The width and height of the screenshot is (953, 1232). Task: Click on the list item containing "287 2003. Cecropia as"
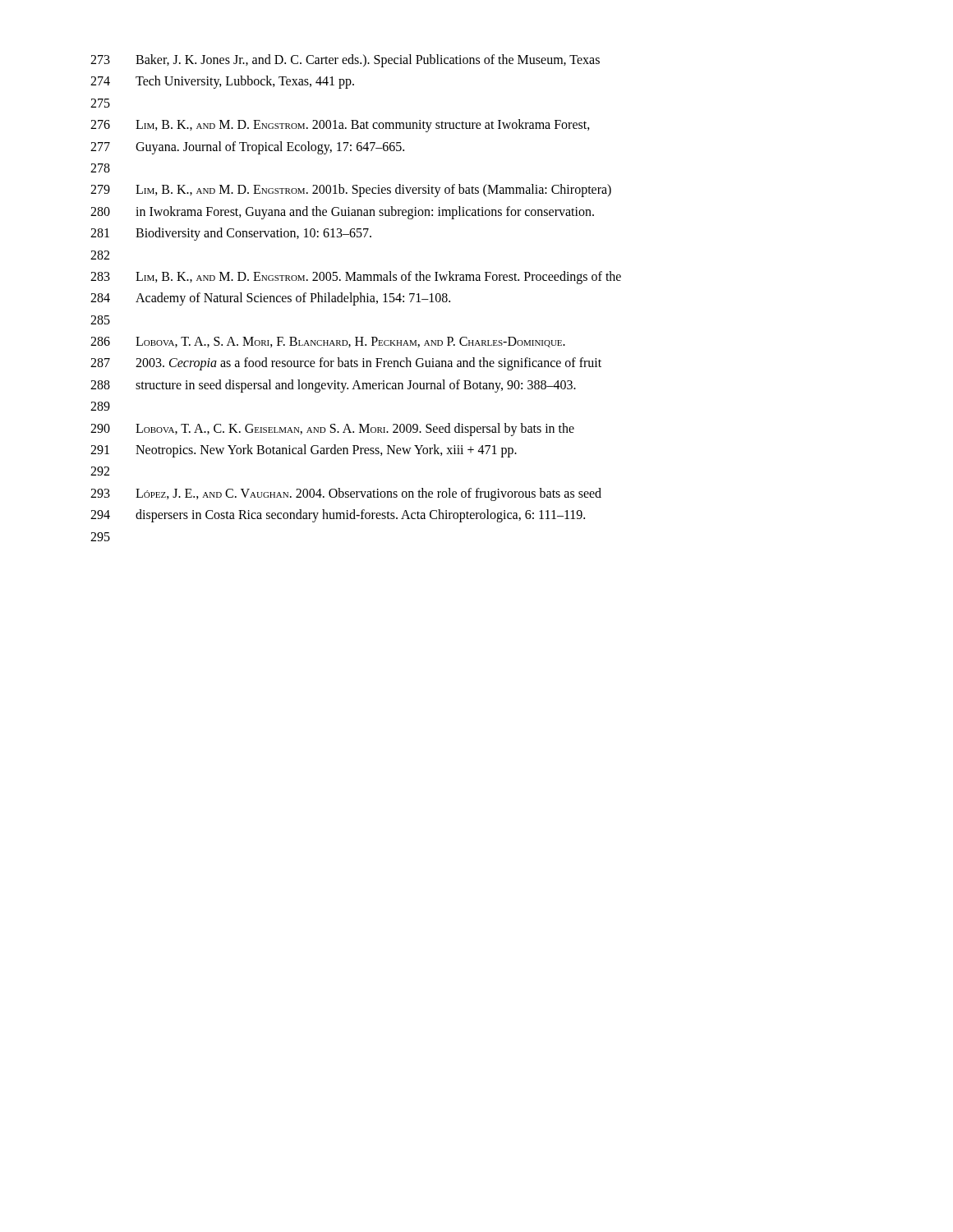(476, 364)
